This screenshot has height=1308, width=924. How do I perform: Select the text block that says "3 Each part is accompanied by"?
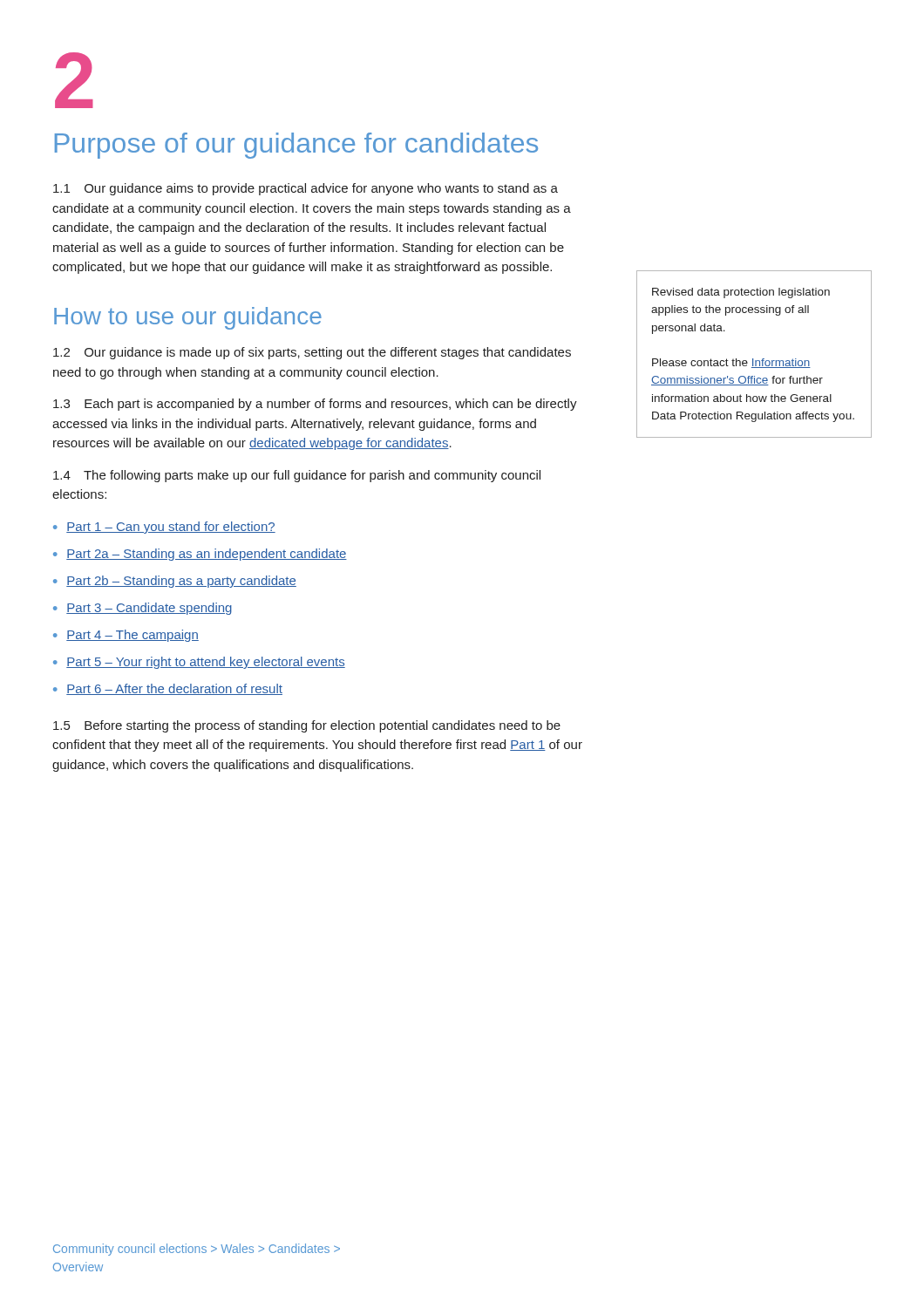(x=314, y=422)
